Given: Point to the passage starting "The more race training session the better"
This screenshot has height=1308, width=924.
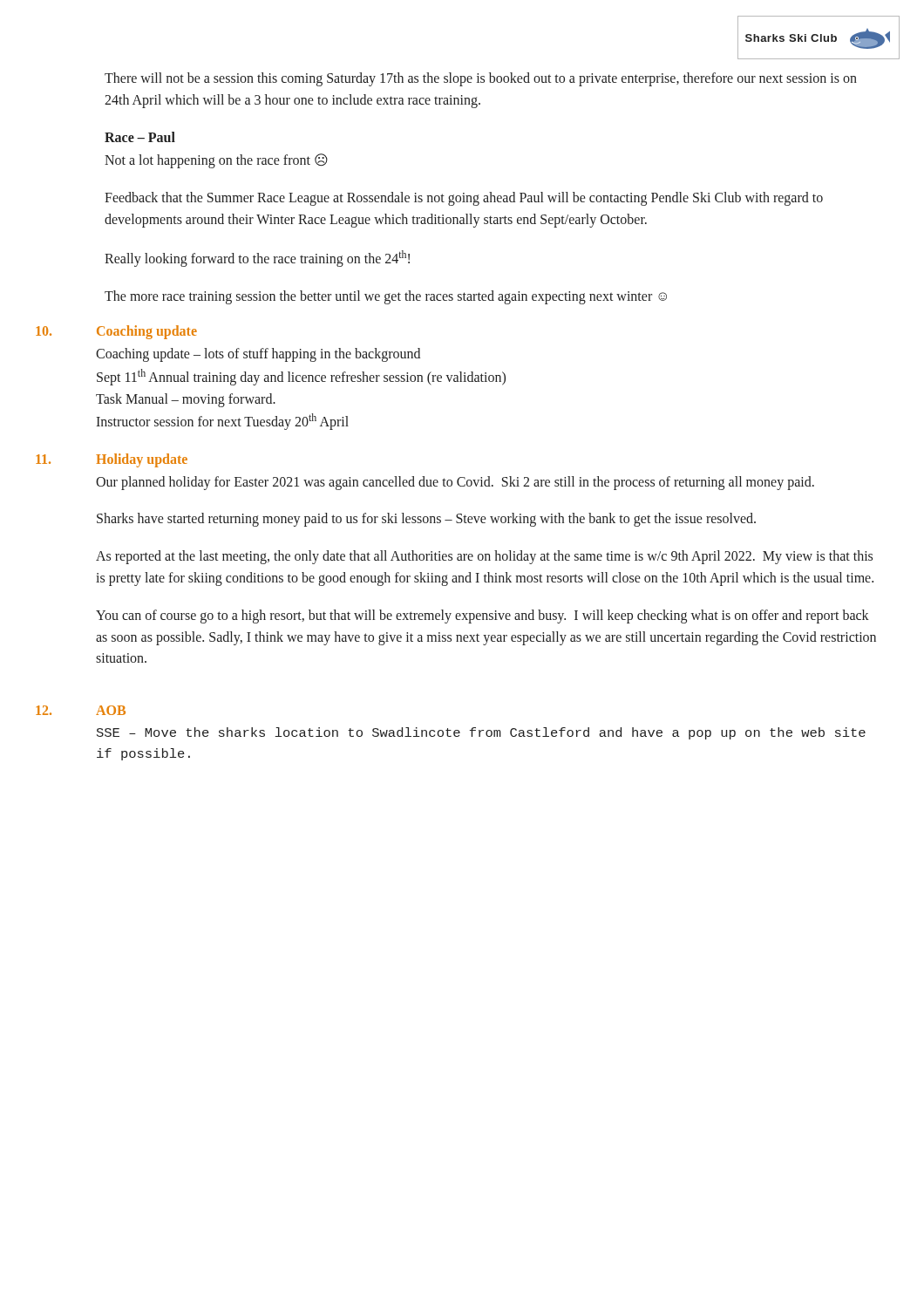Looking at the screenshot, I should pyautogui.click(x=387, y=296).
